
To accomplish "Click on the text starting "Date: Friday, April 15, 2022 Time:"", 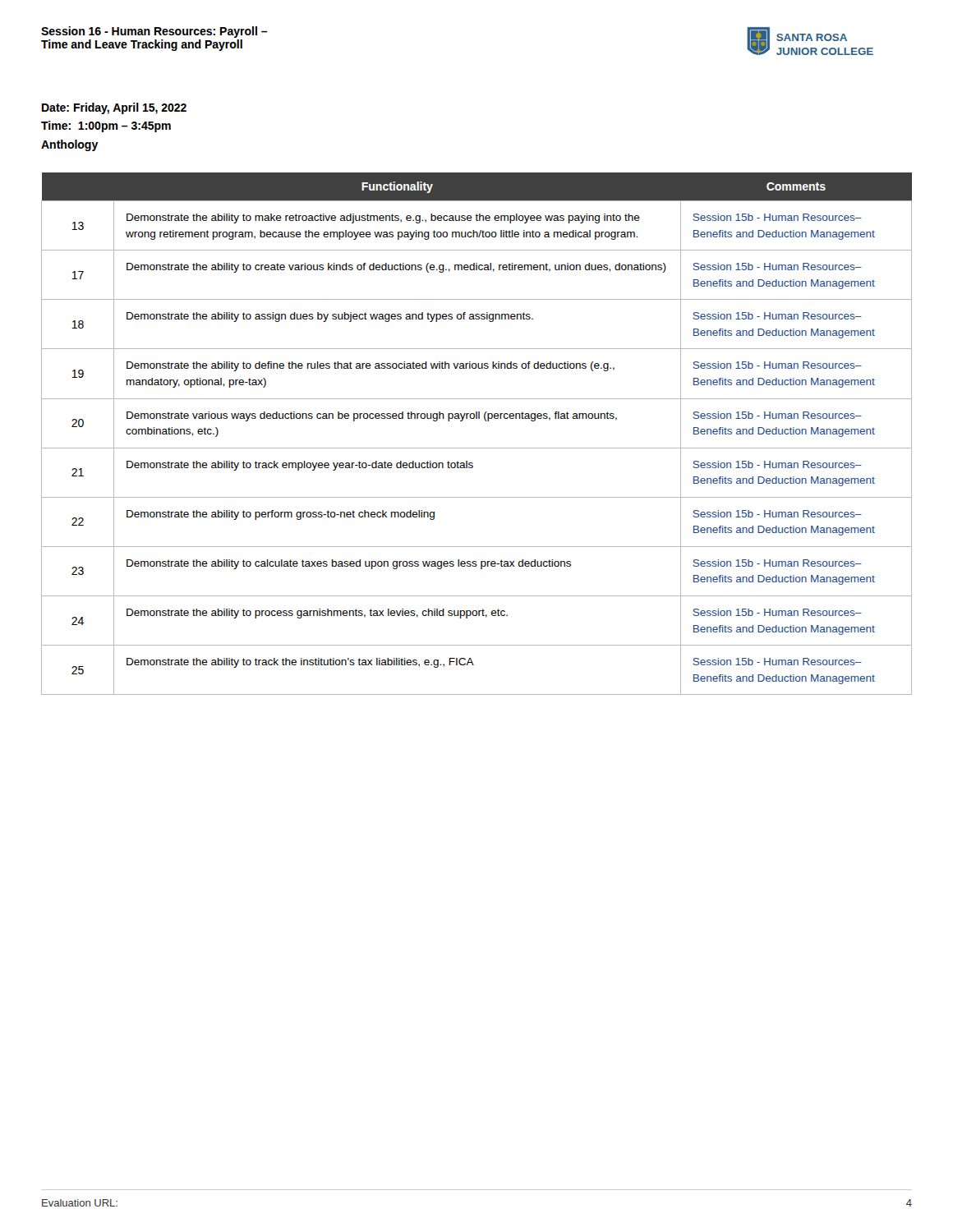I will [x=114, y=126].
